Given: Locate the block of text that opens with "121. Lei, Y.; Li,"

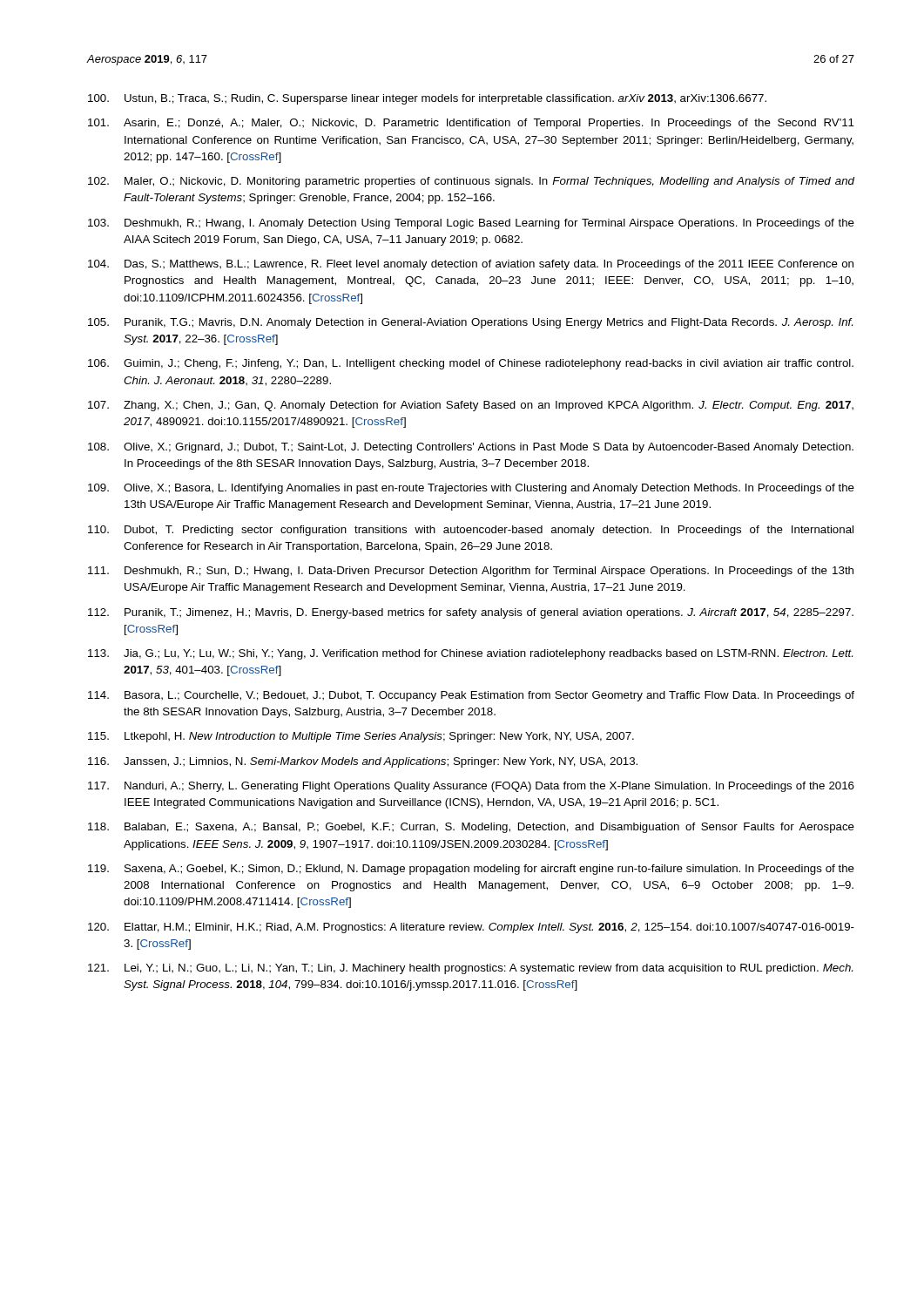Looking at the screenshot, I should click(471, 976).
